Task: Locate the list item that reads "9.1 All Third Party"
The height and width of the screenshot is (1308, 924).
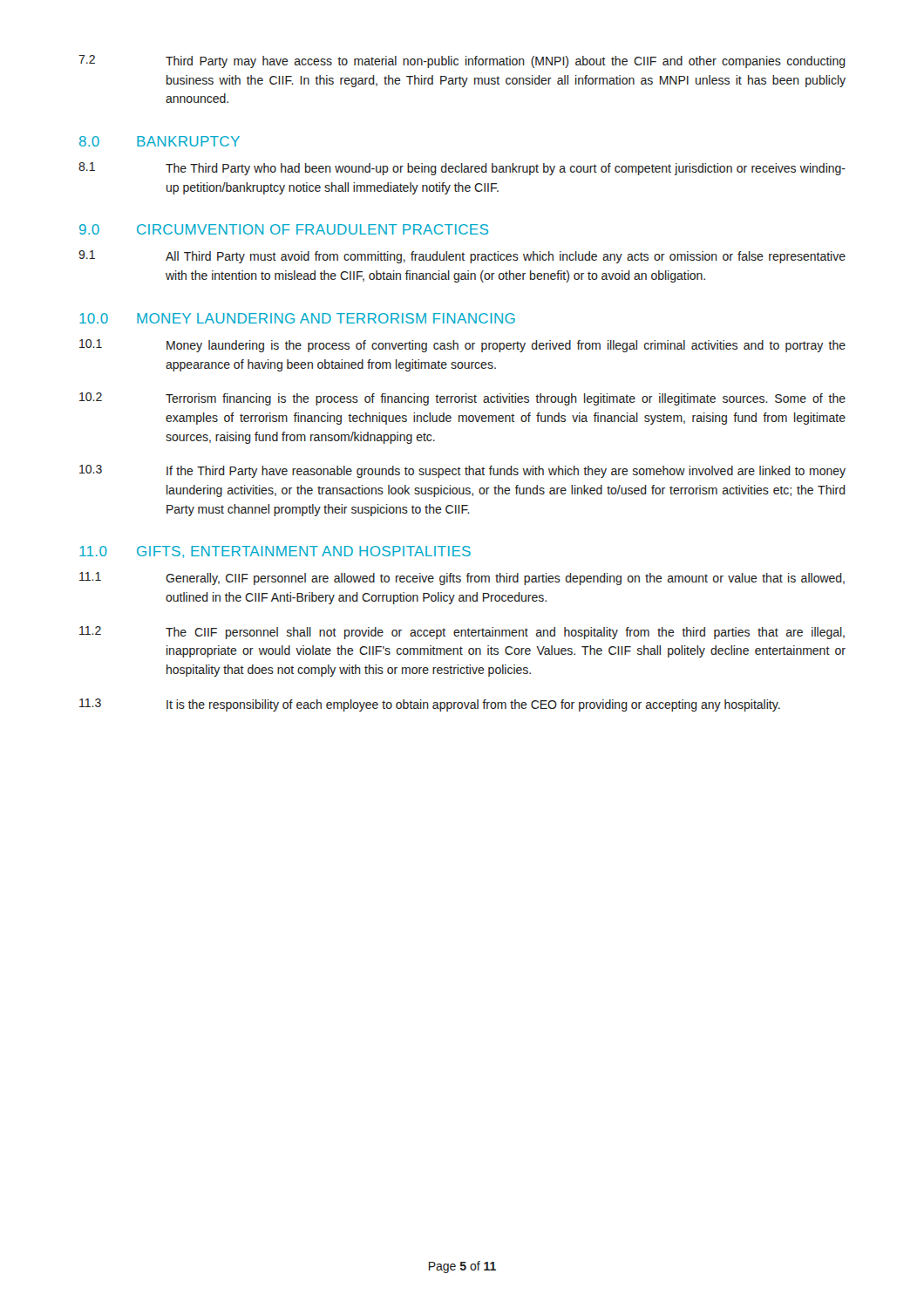Action: click(462, 267)
